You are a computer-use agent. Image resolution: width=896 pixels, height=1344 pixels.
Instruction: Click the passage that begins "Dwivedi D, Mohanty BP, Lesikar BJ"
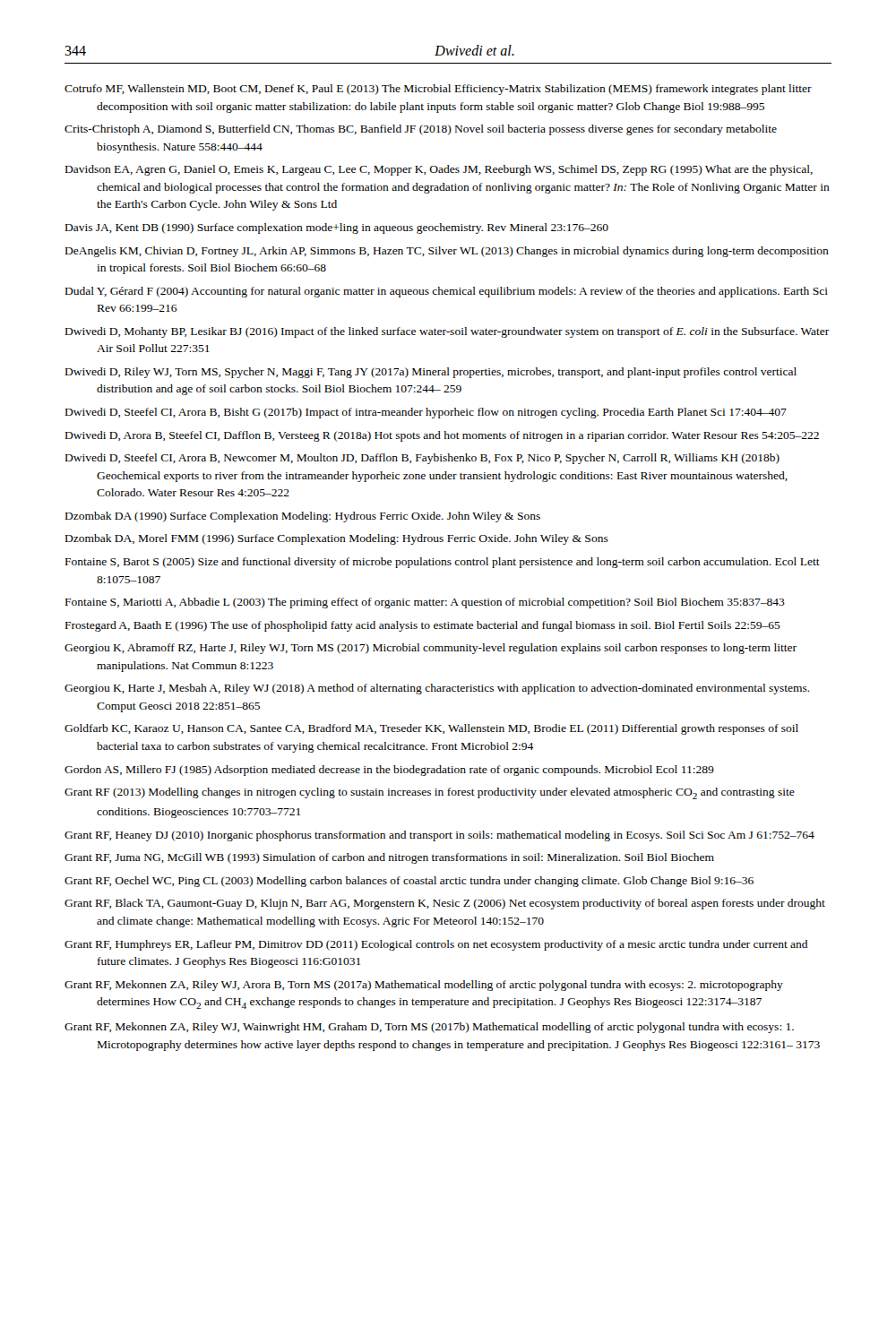(x=447, y=340)
